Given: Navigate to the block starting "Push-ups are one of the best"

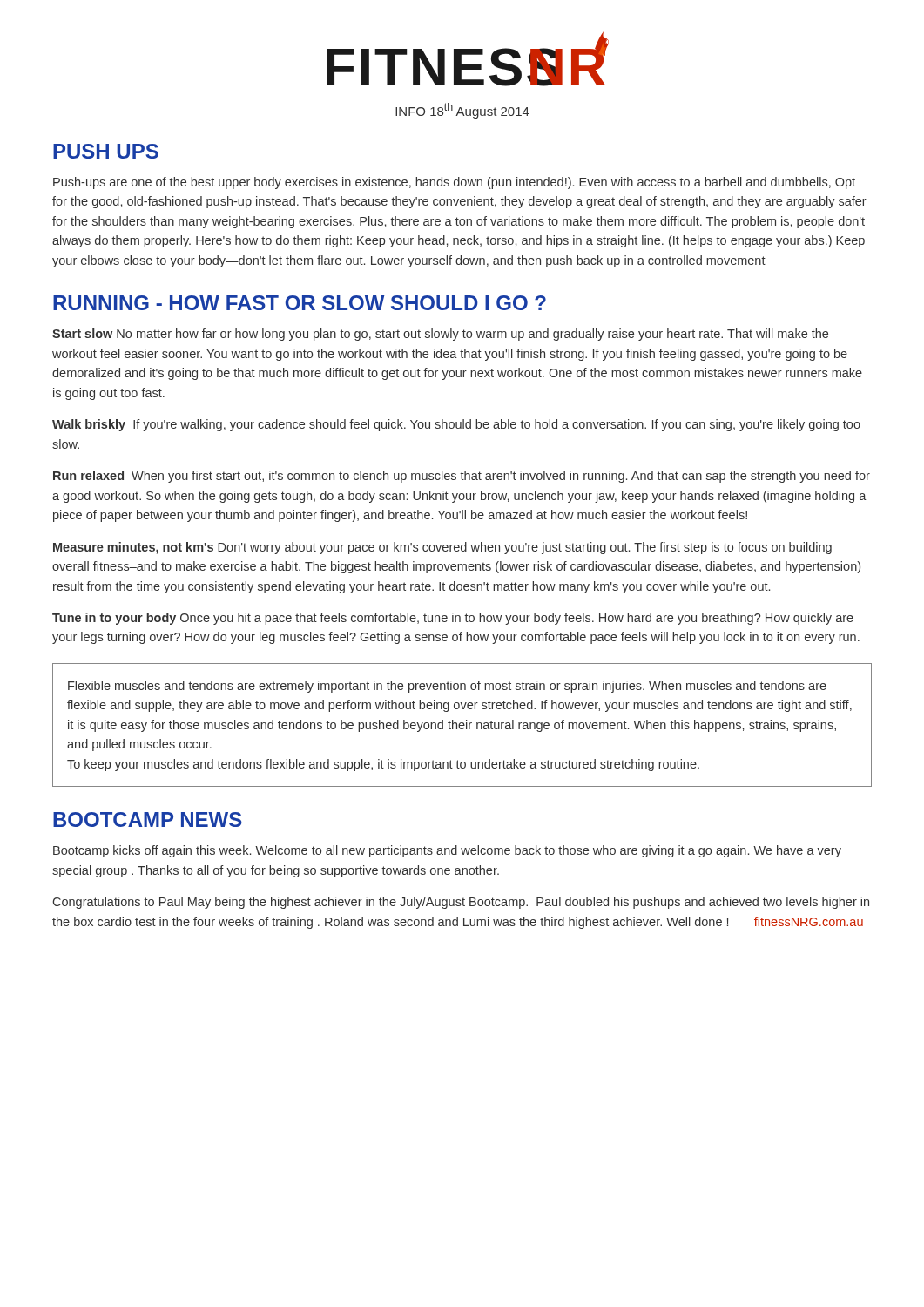Looking at the screenshot, I should 459,221.
